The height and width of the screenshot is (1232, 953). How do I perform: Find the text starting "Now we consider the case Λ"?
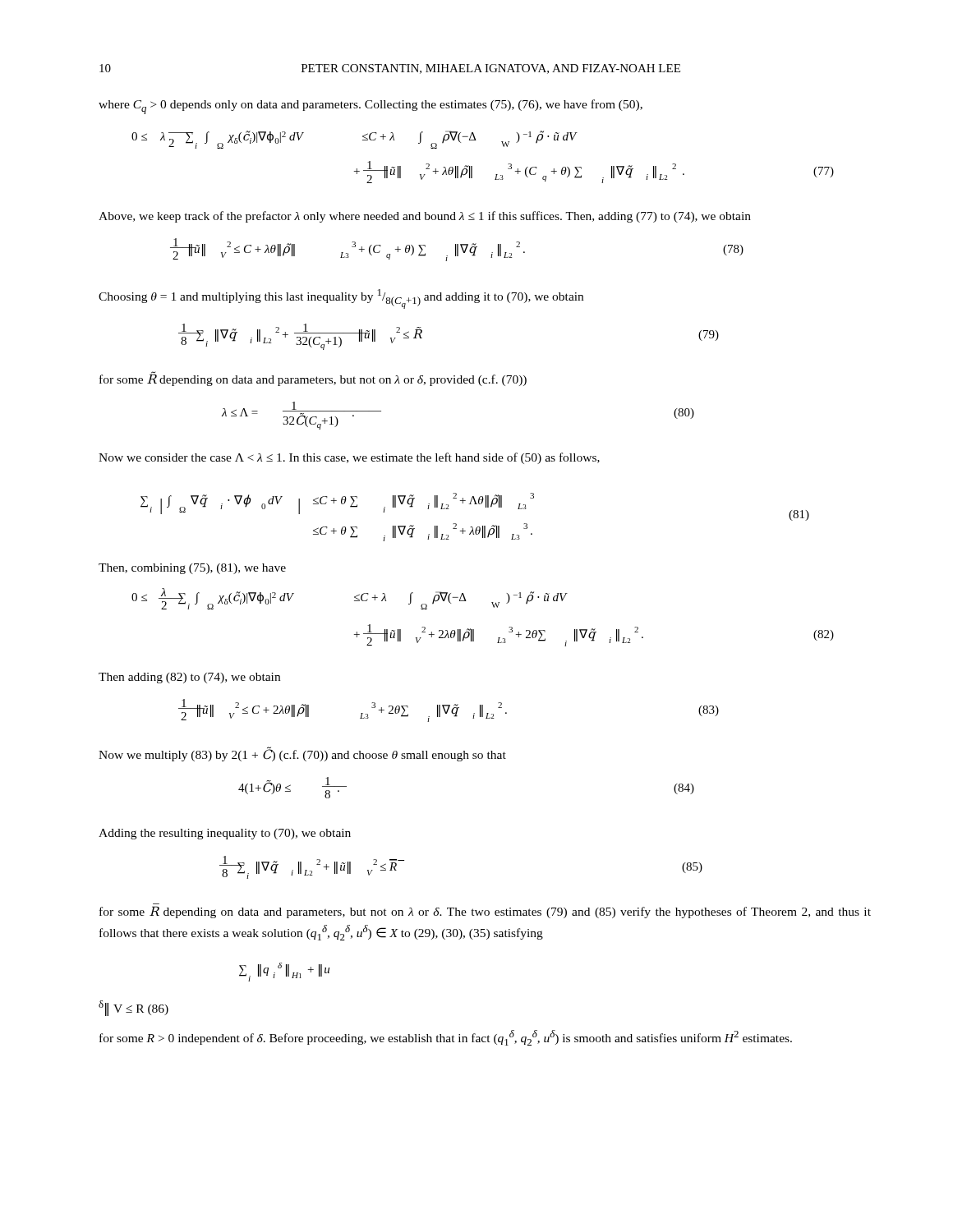pos(485,458)
